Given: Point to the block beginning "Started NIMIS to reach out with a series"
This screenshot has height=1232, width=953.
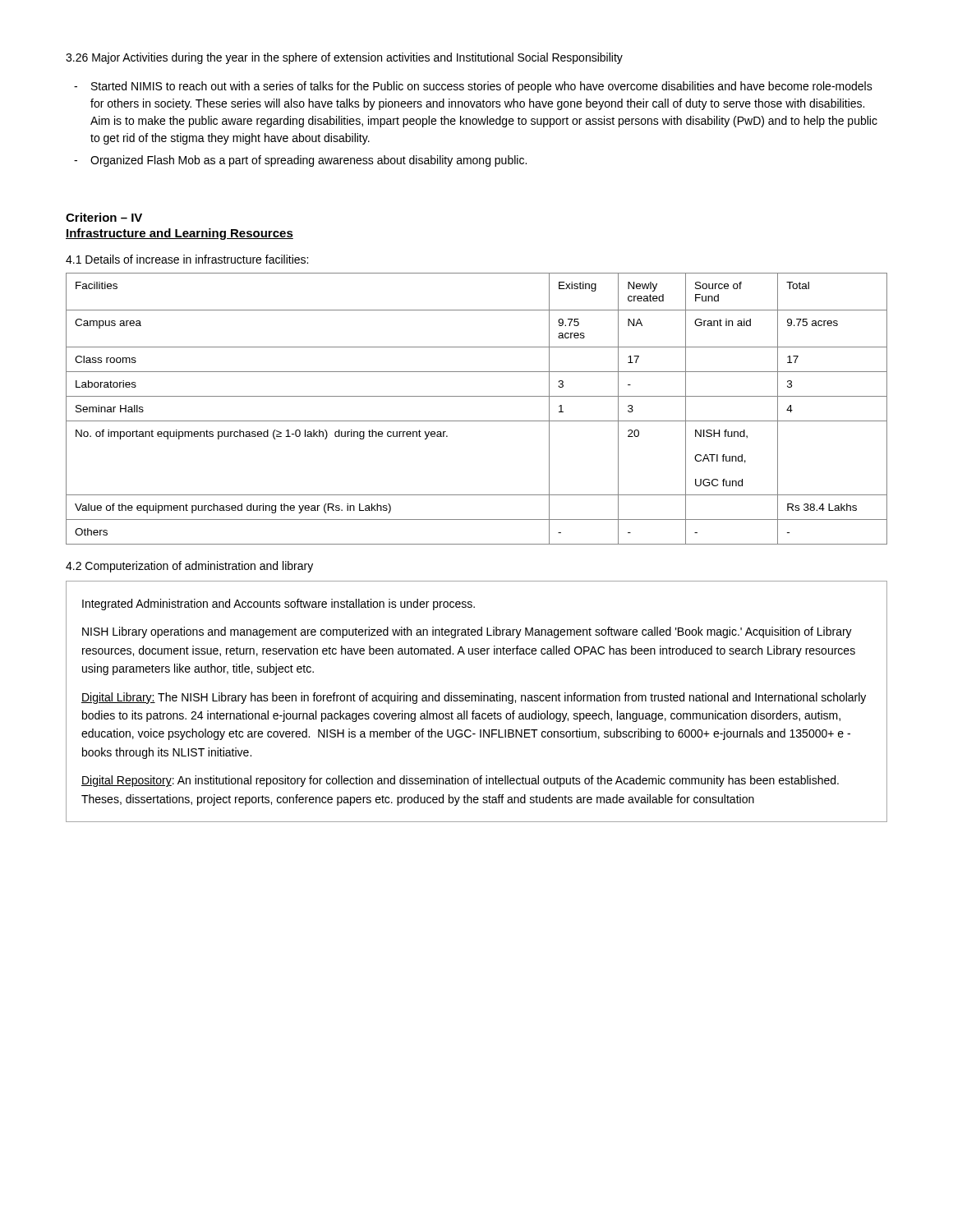Looking at the screenshot, I should 484,112.
